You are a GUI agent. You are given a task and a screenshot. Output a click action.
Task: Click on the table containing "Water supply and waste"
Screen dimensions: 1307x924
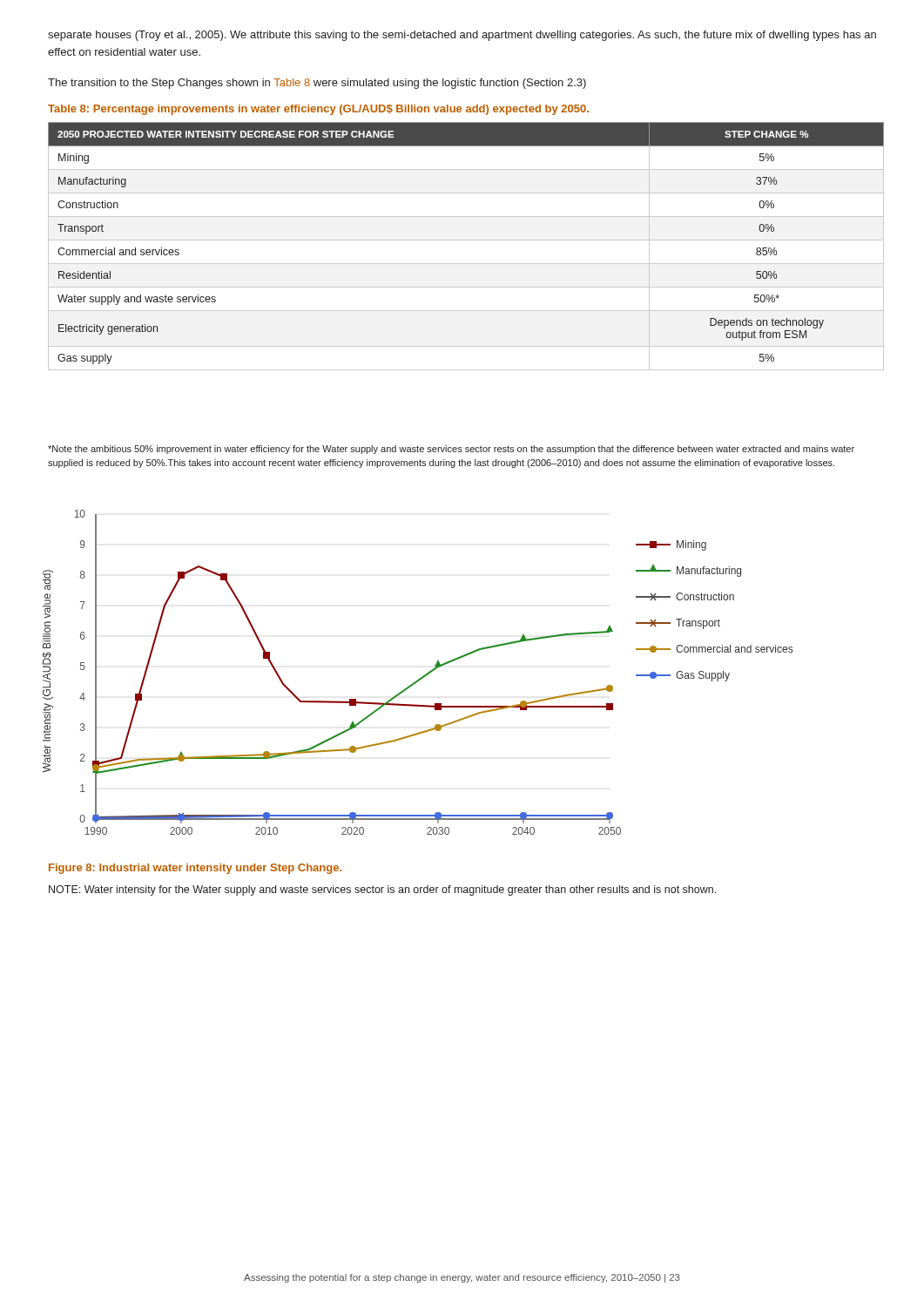click(466, 246)
